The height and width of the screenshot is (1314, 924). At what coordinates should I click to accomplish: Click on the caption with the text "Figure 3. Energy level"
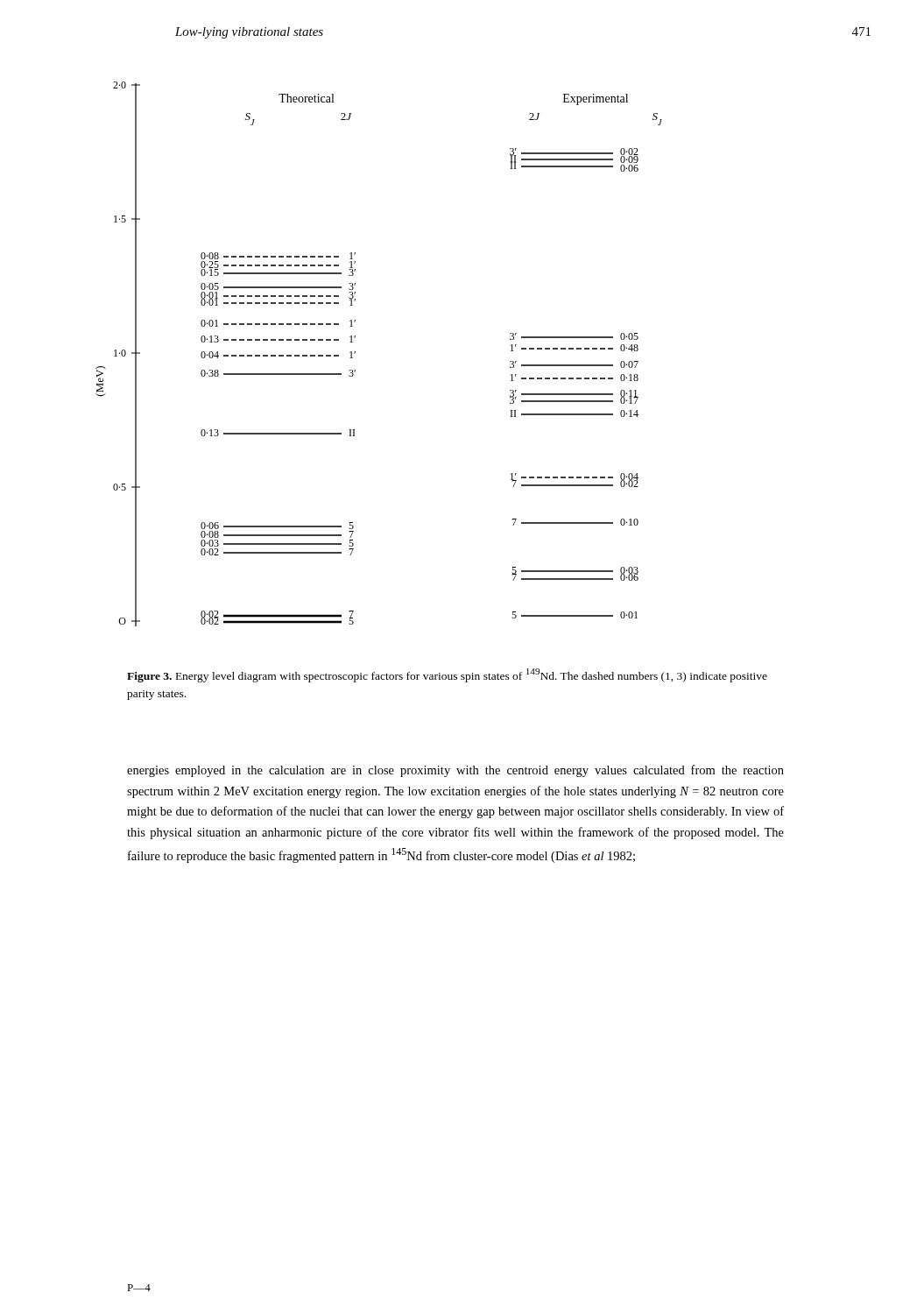pyautogui.click(x=458, y=683)
